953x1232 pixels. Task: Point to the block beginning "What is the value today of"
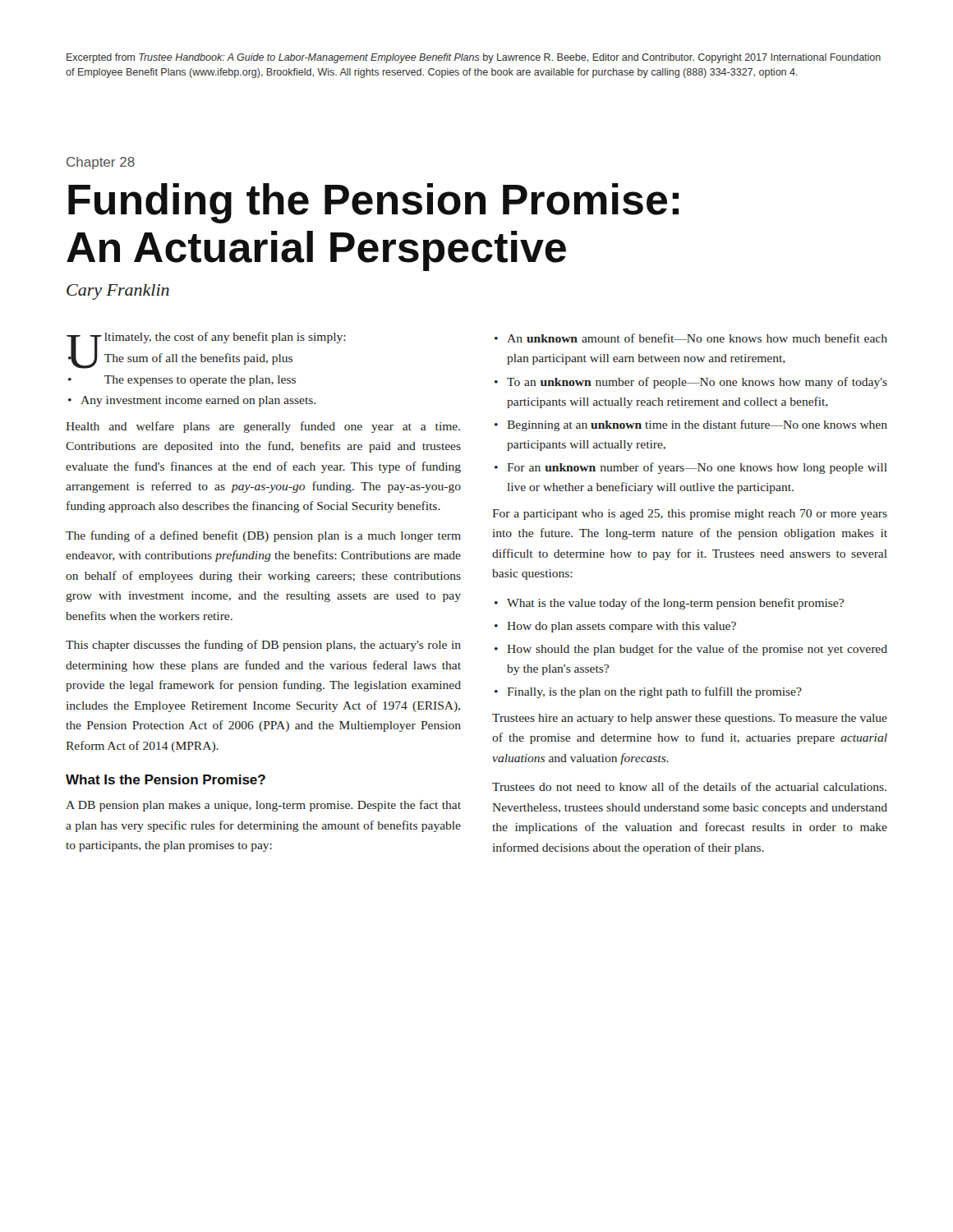pyautogui.click(x=676, y=602)
